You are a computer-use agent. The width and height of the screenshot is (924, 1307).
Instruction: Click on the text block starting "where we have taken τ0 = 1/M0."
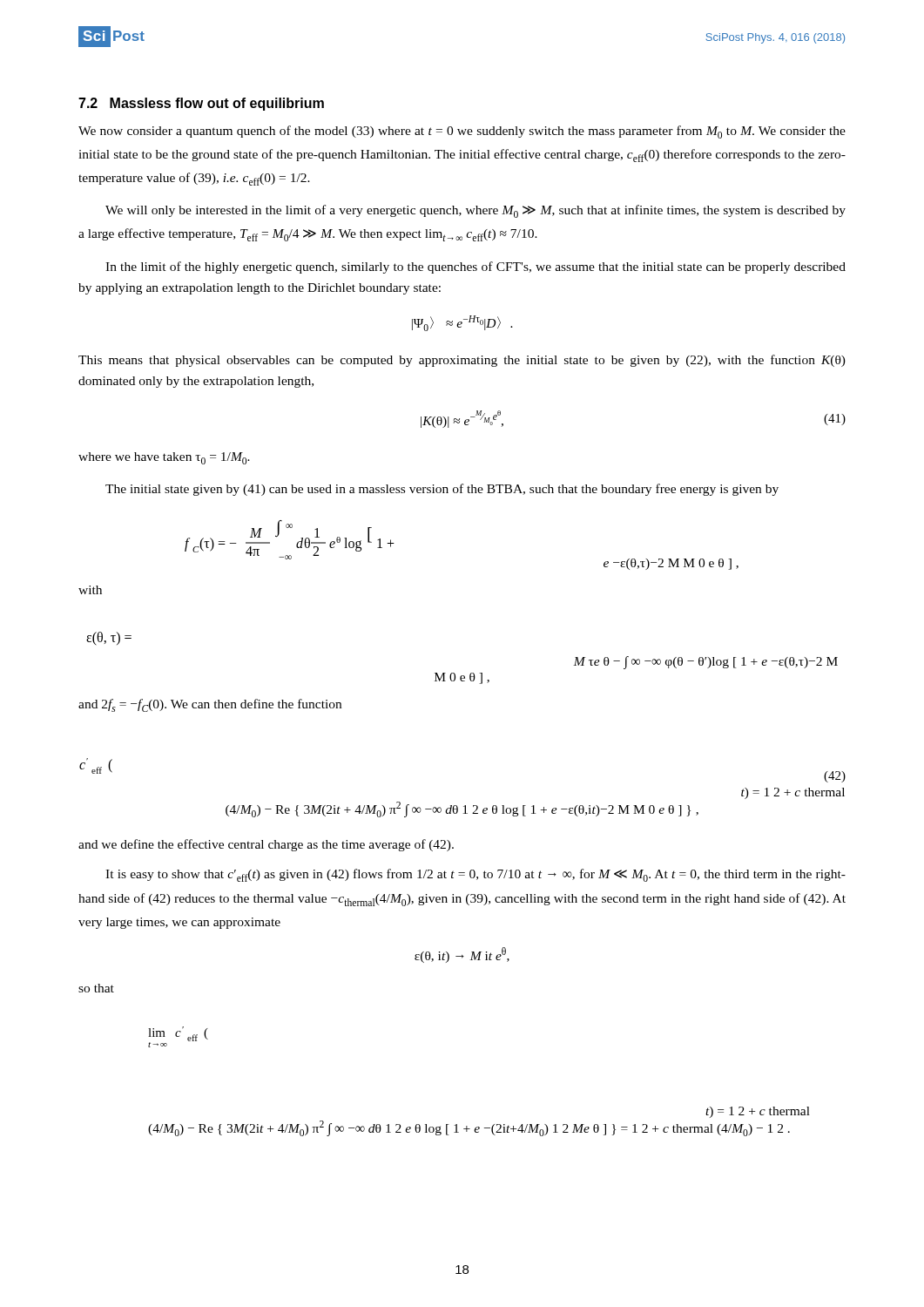164,458
